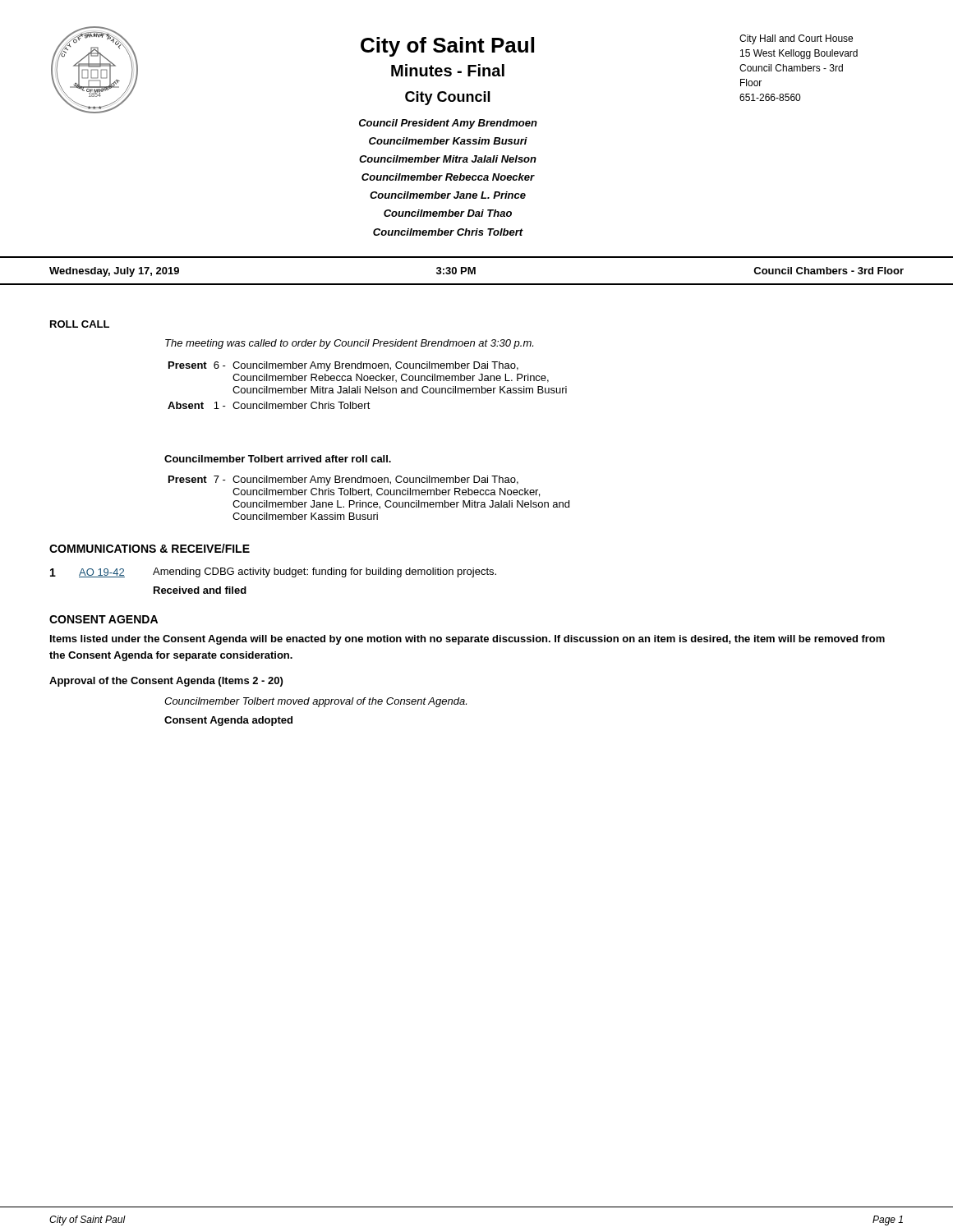Click on the text block that reads "Present 6 - Councilmember Amy Brendmoen, Councilmember"

pyautogui.click(x=367, y=385)
